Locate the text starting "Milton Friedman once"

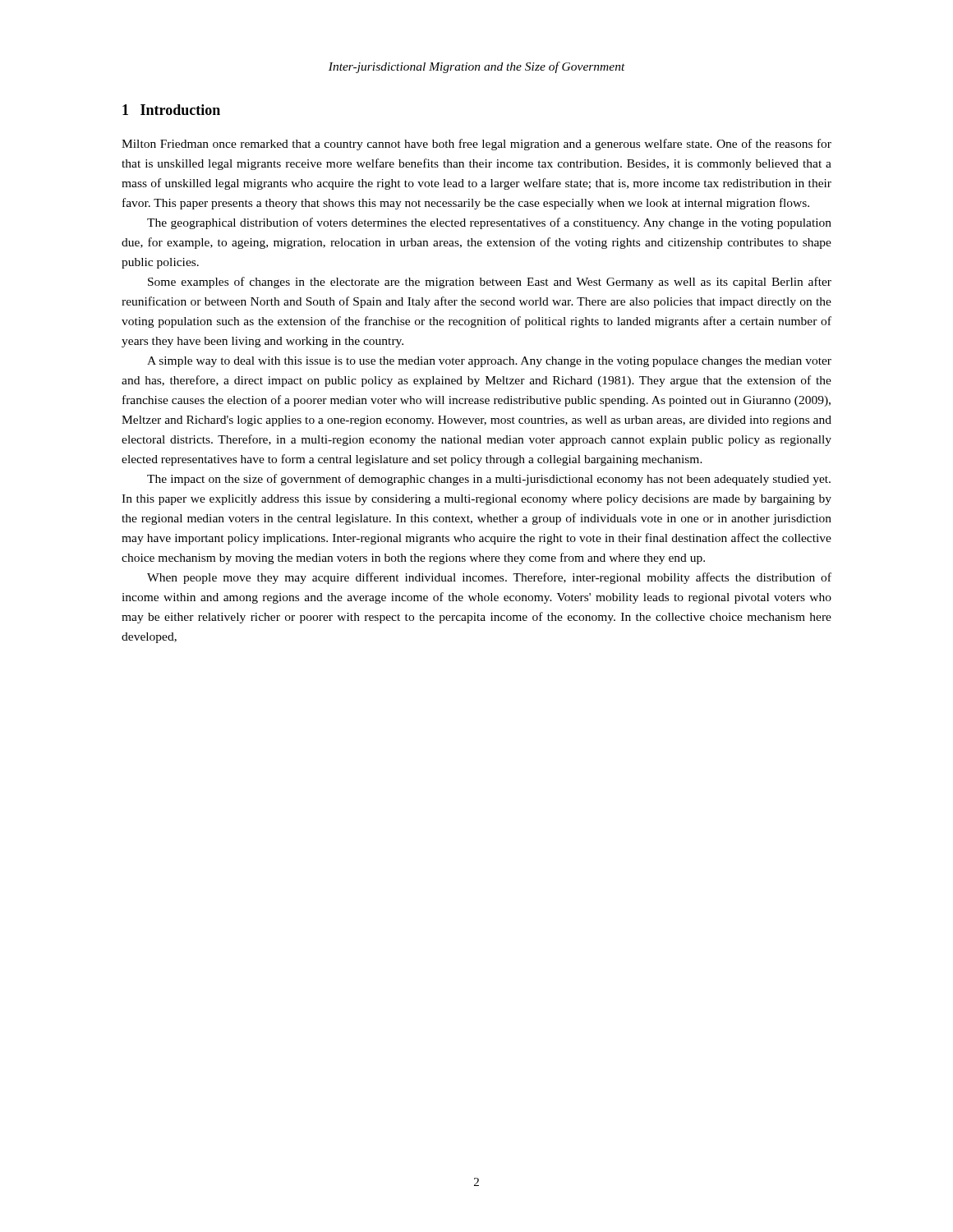pos(476,173)
